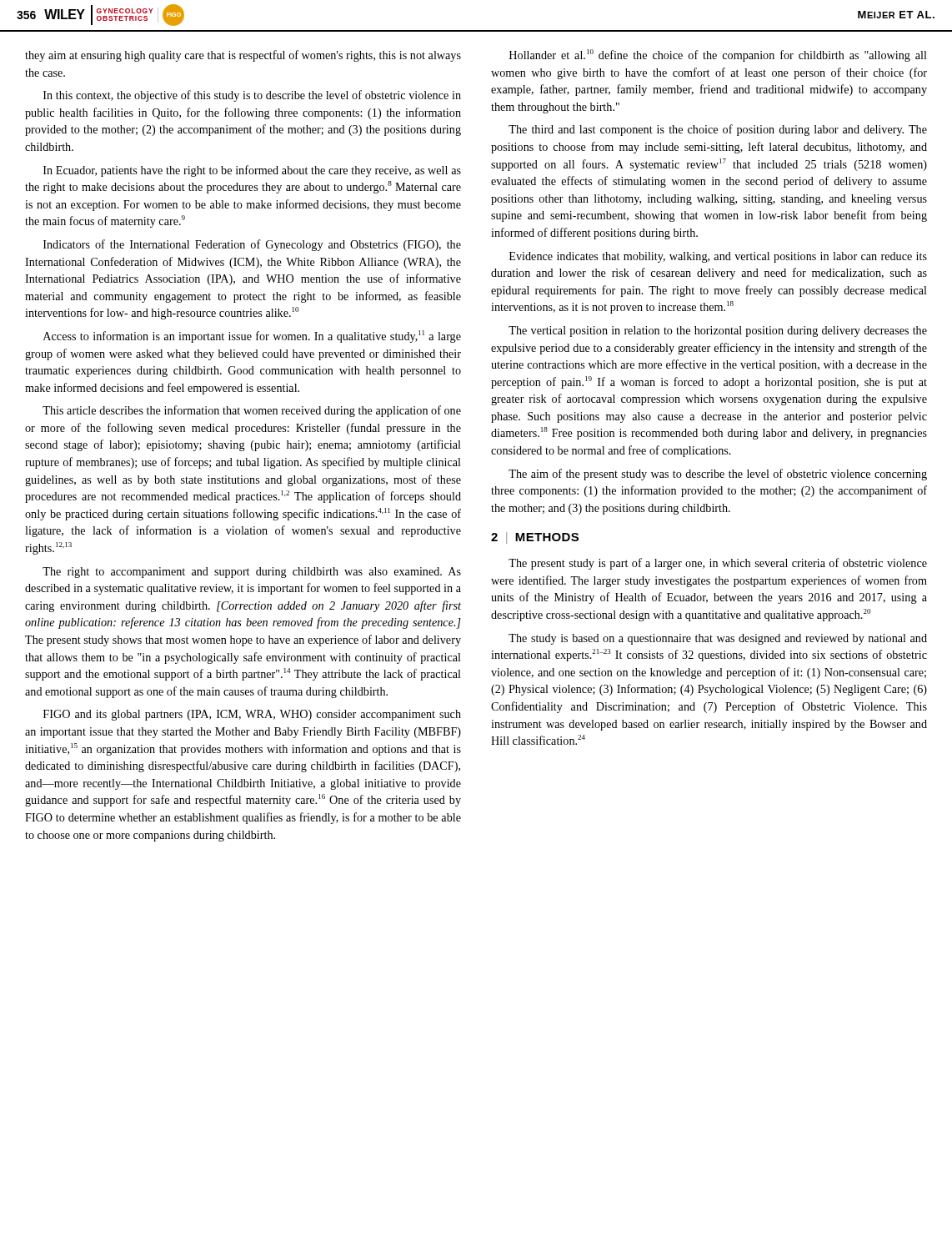Locate the text block that reads "Access to information is an important"
This screenshot has width=952, height=1251.
click(243, 362)
